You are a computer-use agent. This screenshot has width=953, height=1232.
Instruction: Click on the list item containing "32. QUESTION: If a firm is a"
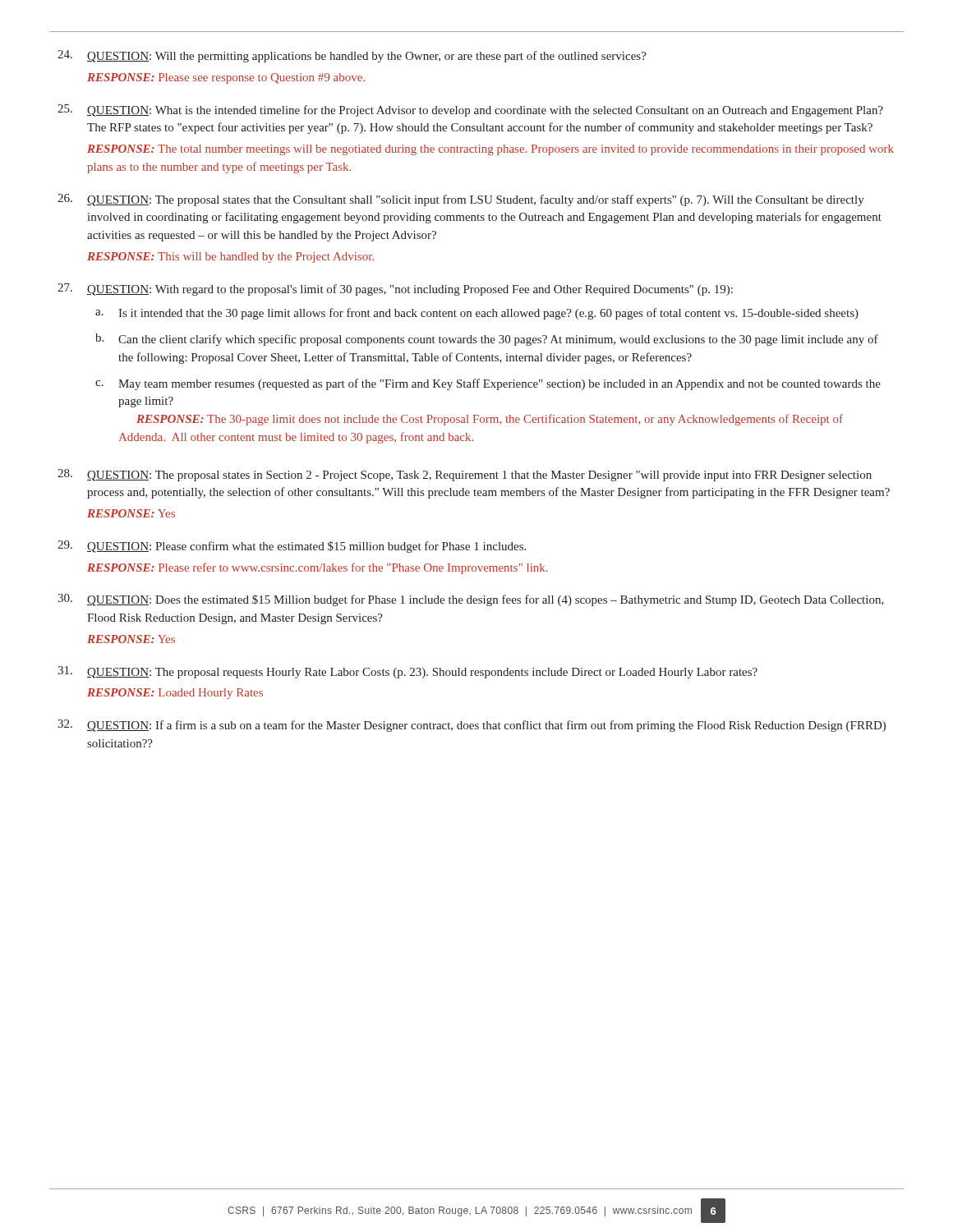pyautogui.click(x=476, y=737)
